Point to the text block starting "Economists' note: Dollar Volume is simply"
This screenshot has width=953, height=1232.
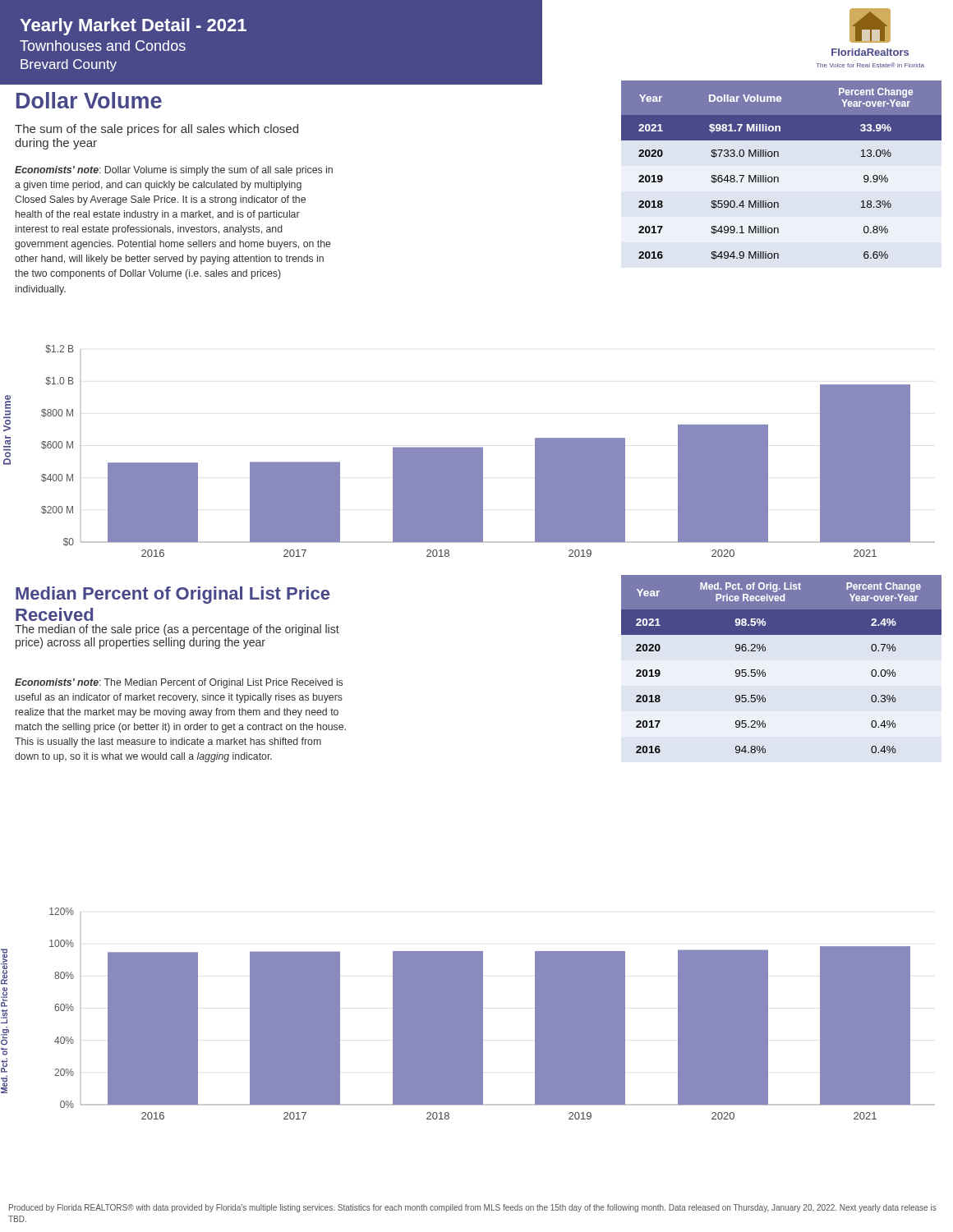click(174, 229)
